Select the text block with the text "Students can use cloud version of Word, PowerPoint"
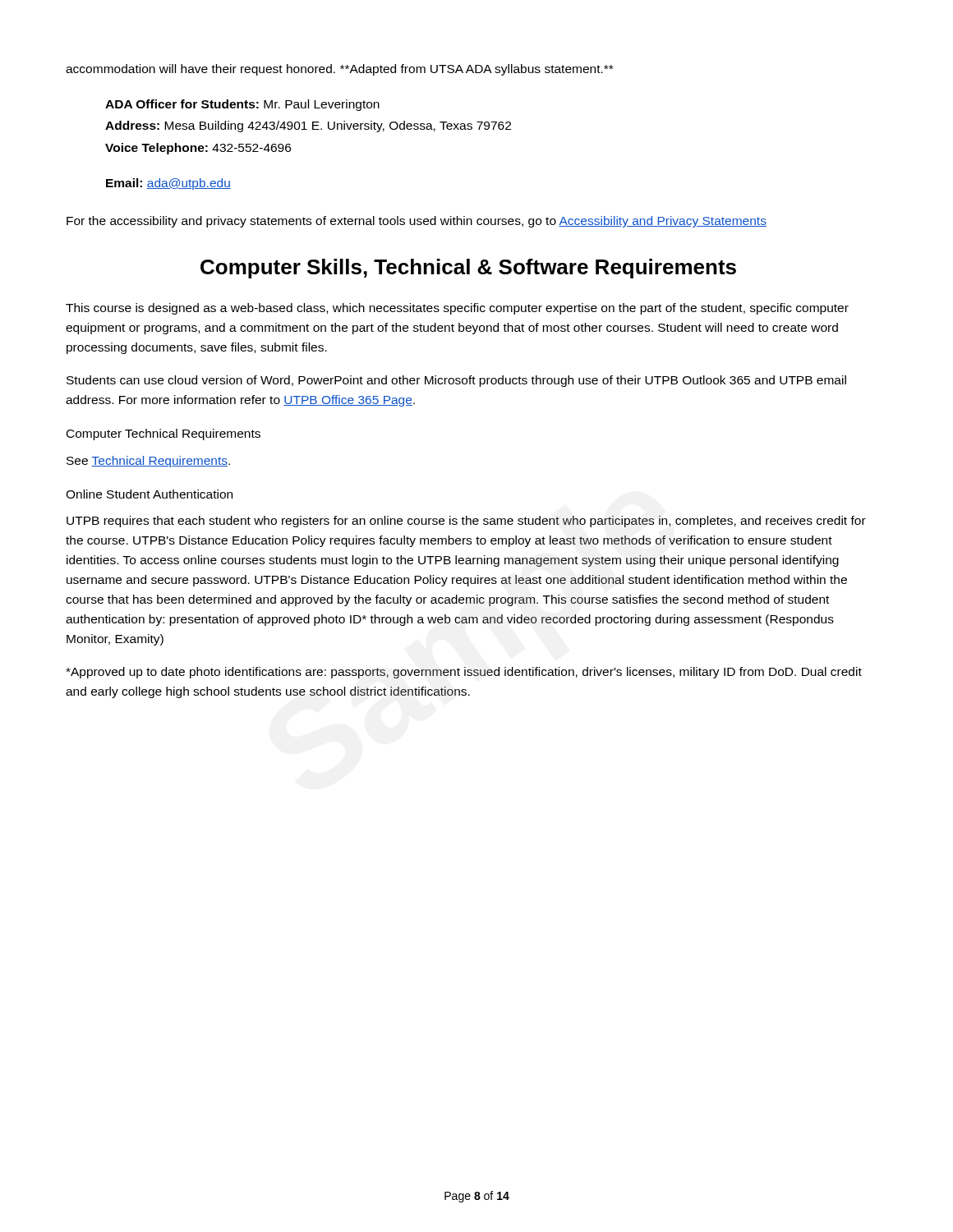The width and height of the screenshot is (953, 1232). click(x=456, y=390)
